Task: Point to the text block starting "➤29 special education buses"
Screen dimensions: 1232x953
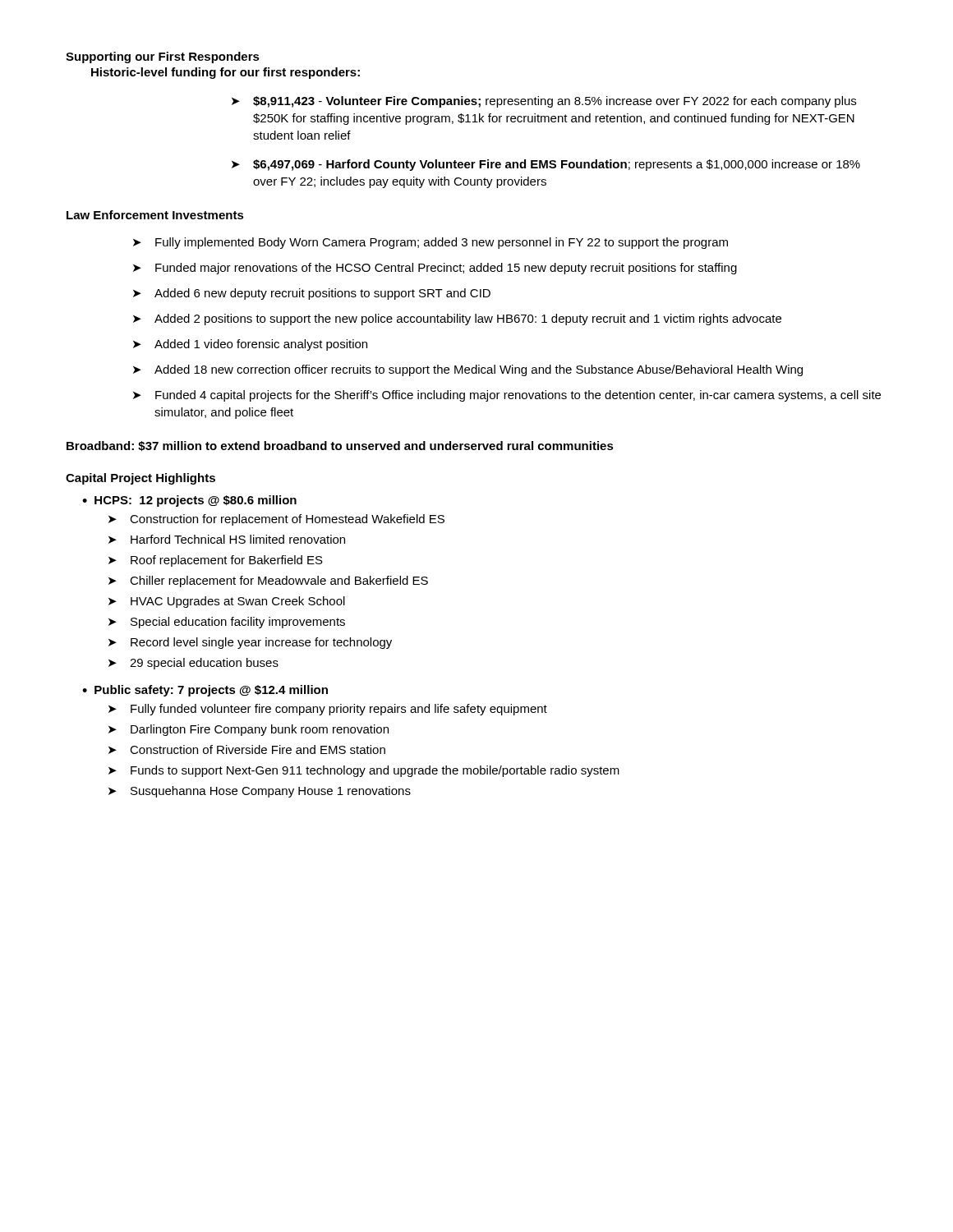Action: [x=193, y=662]
